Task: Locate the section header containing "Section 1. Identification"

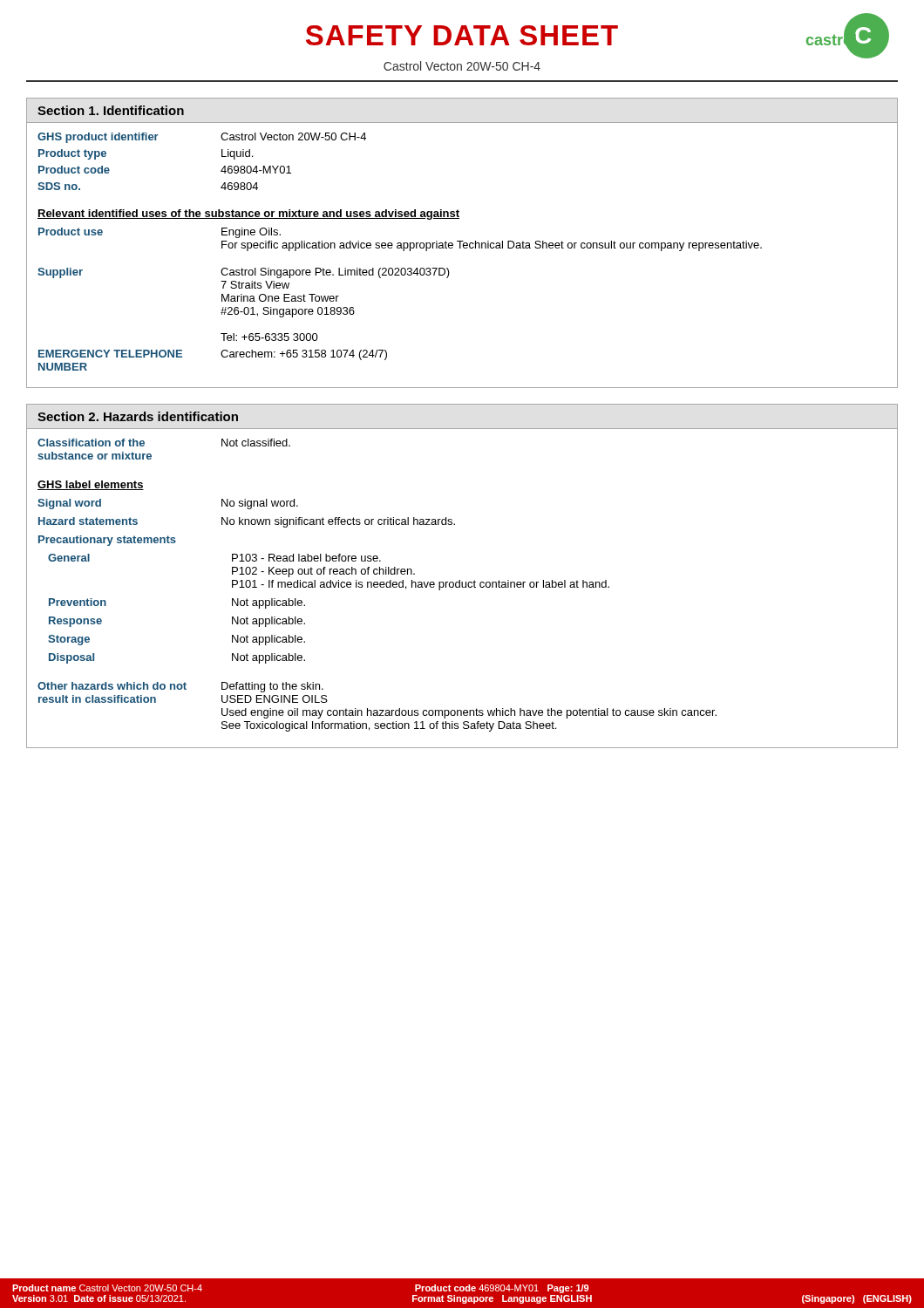Action: coord(111,110)
